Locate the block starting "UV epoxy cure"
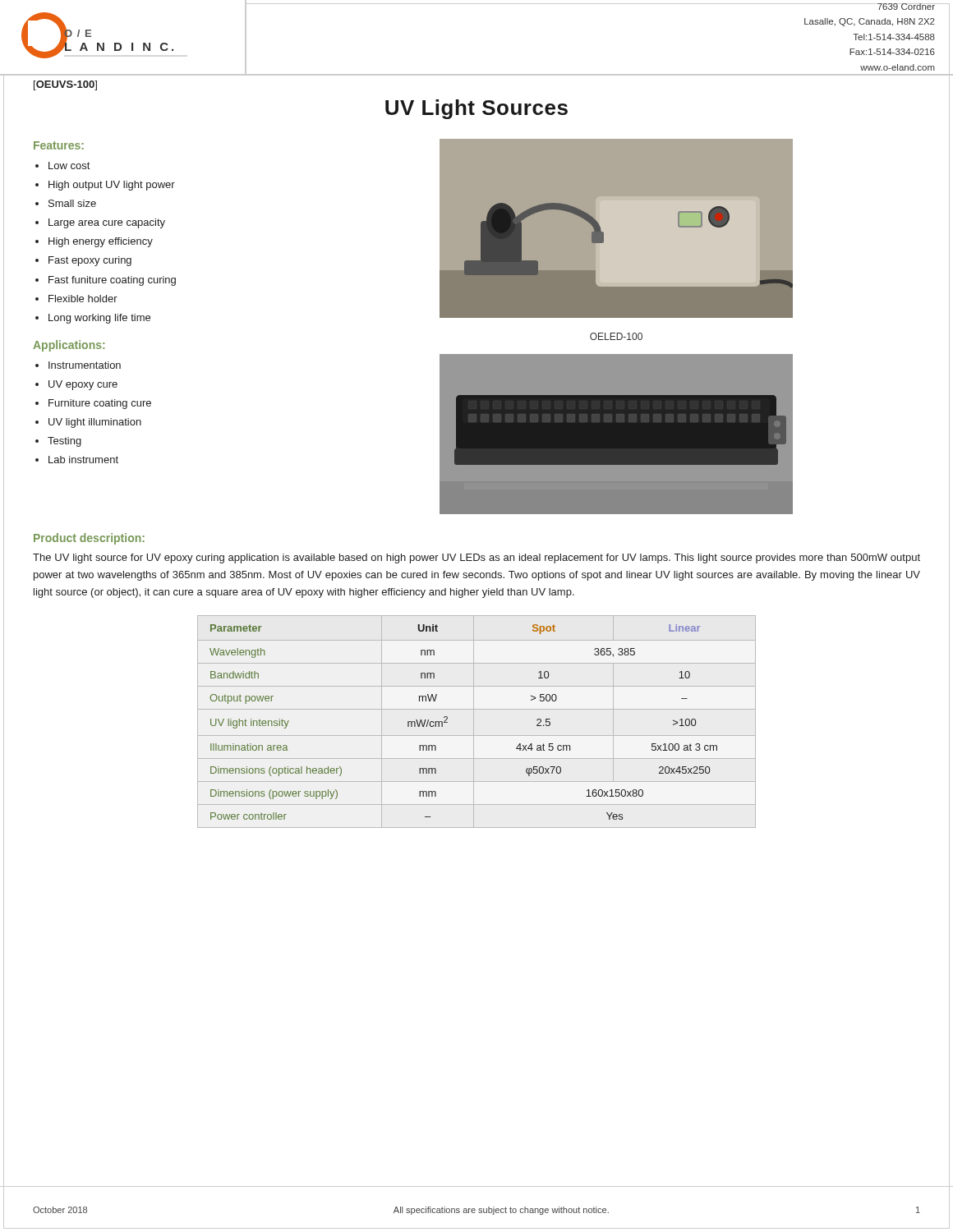The image size is (953, 1232). [83, 384]
